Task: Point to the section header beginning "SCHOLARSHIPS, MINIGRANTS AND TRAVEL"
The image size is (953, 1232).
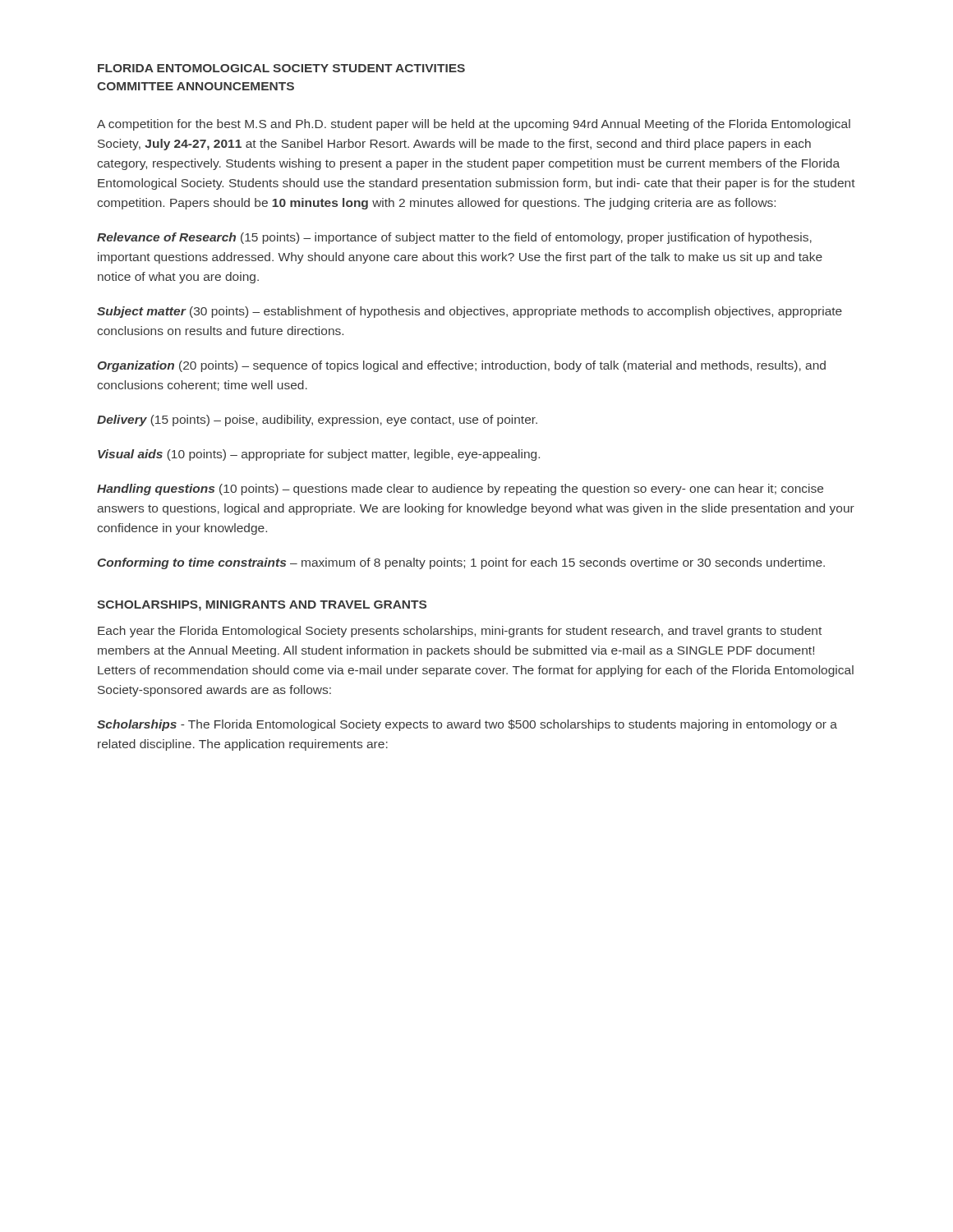Action: pyautogui.click(x=262, y=604)
